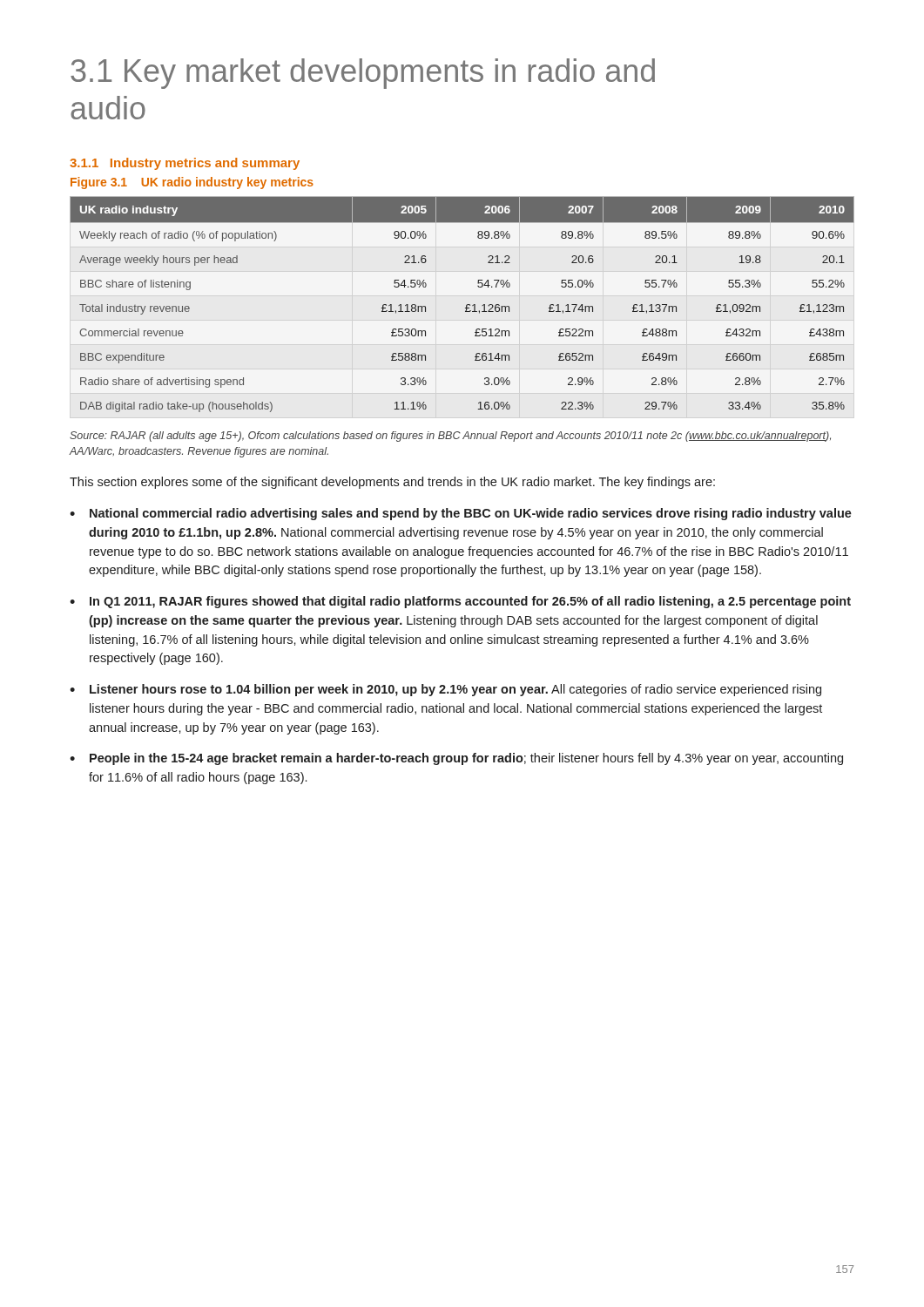Viewport: 924px width, 1307px height.
Task: Find the passage starting "3.1.1 Industry metrics and summary"
Action: point(185,164)
